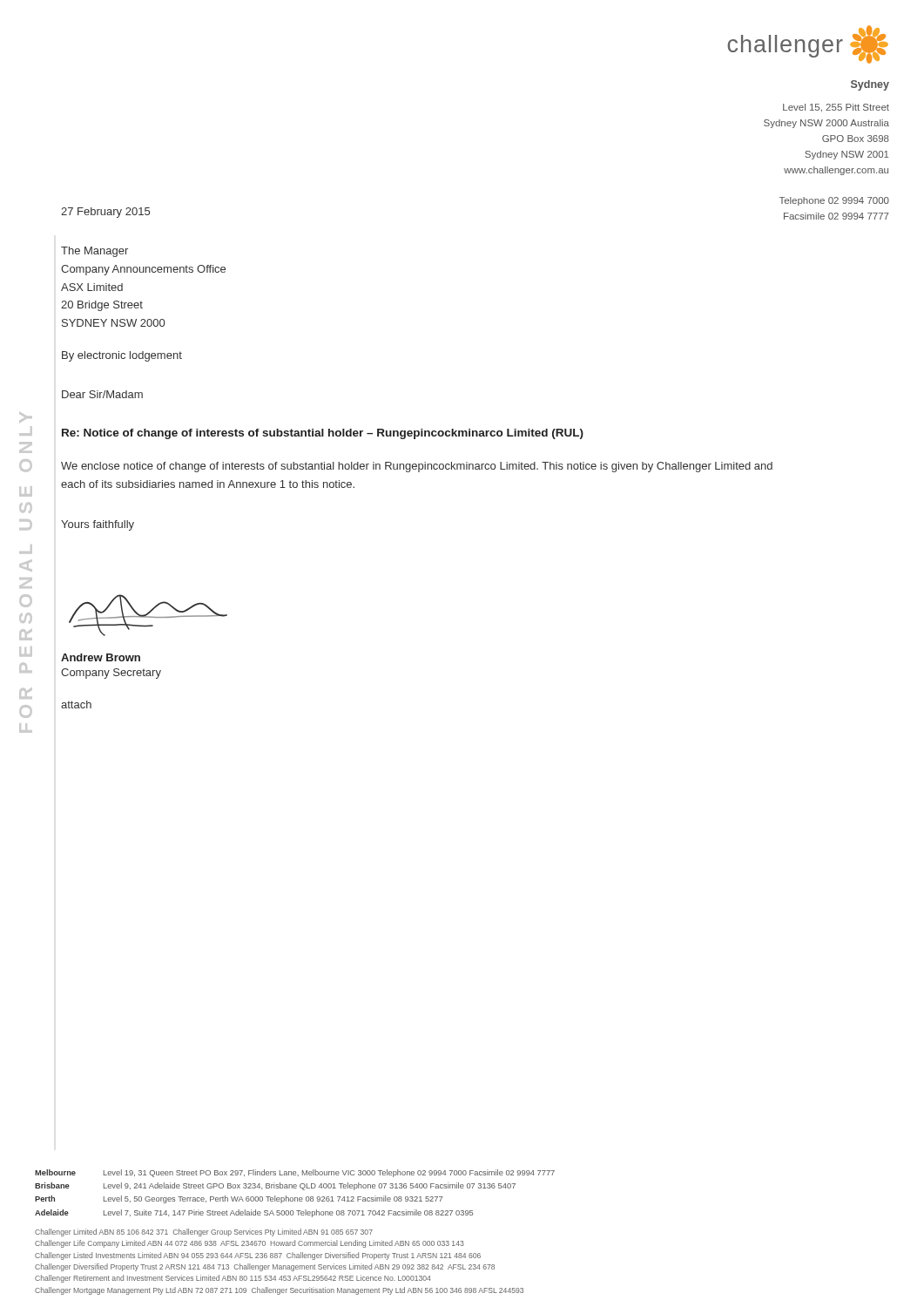
Task: Select the illustration
Action: point(418,611)
